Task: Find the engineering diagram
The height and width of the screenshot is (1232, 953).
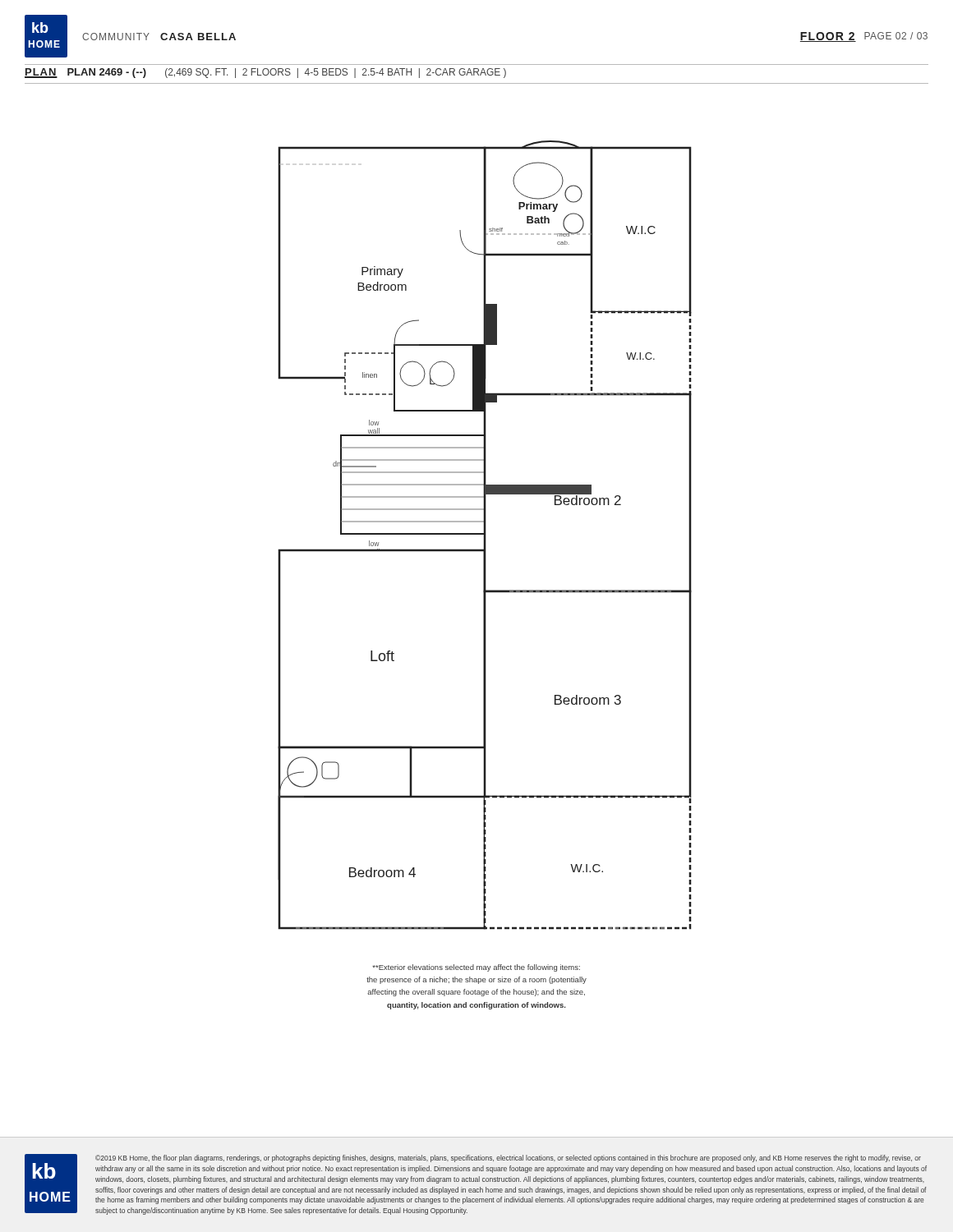Action: pyautogui.click(x=476, y=522)
